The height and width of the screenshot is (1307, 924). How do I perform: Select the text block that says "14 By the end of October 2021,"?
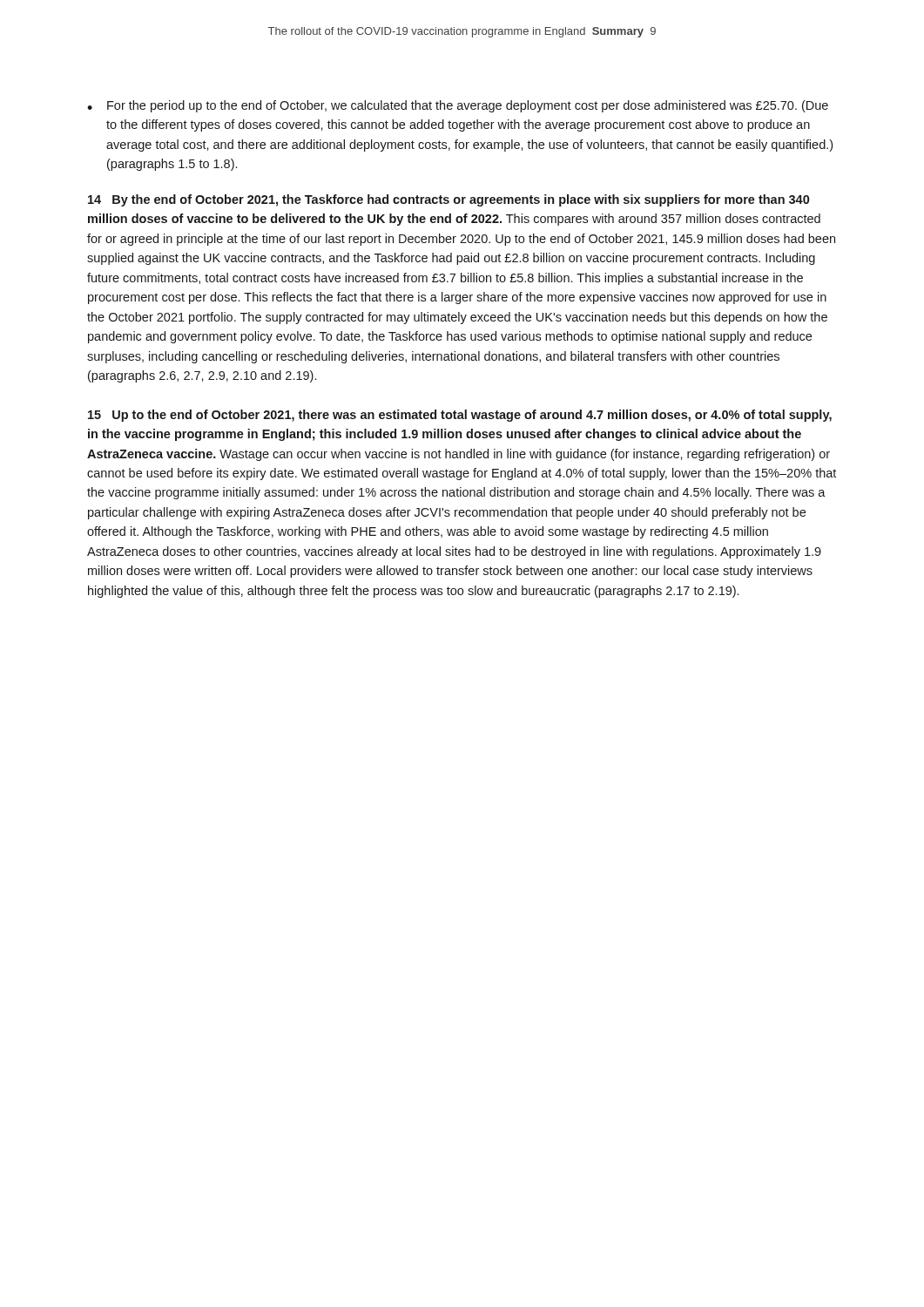point(462,287)
